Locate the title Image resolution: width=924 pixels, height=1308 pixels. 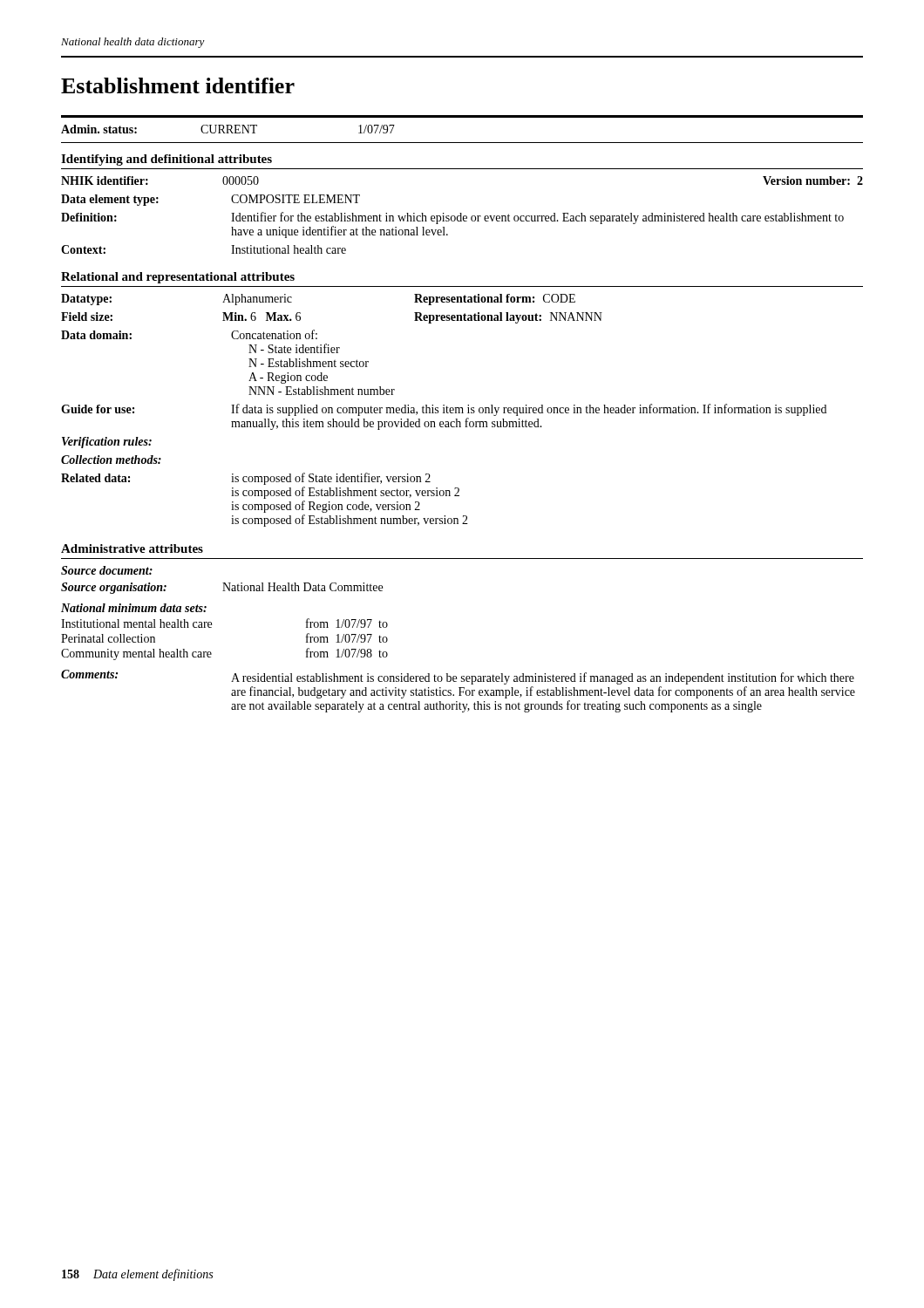point(462,86)
